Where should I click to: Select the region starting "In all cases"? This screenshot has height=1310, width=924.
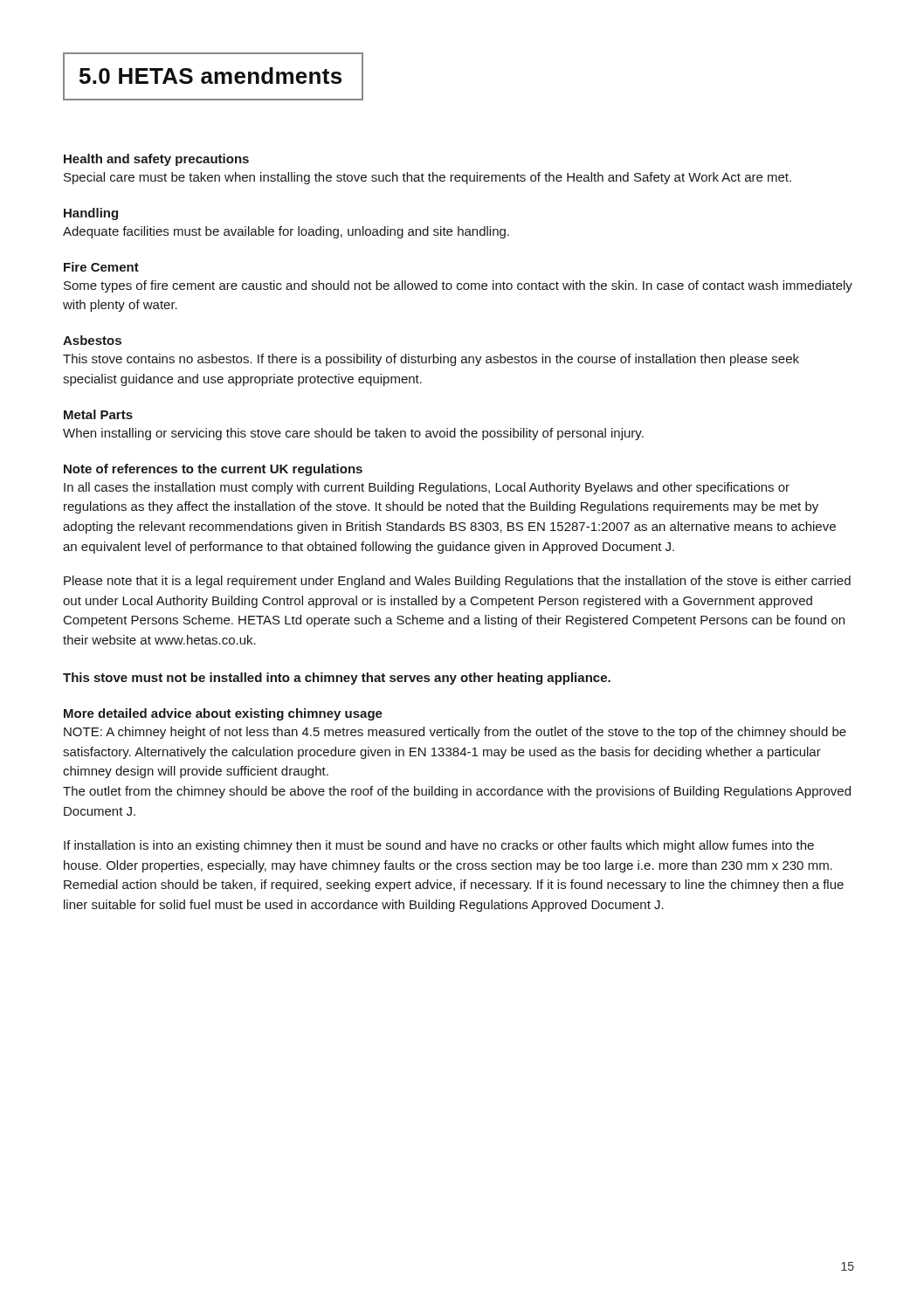coord(450,516)
